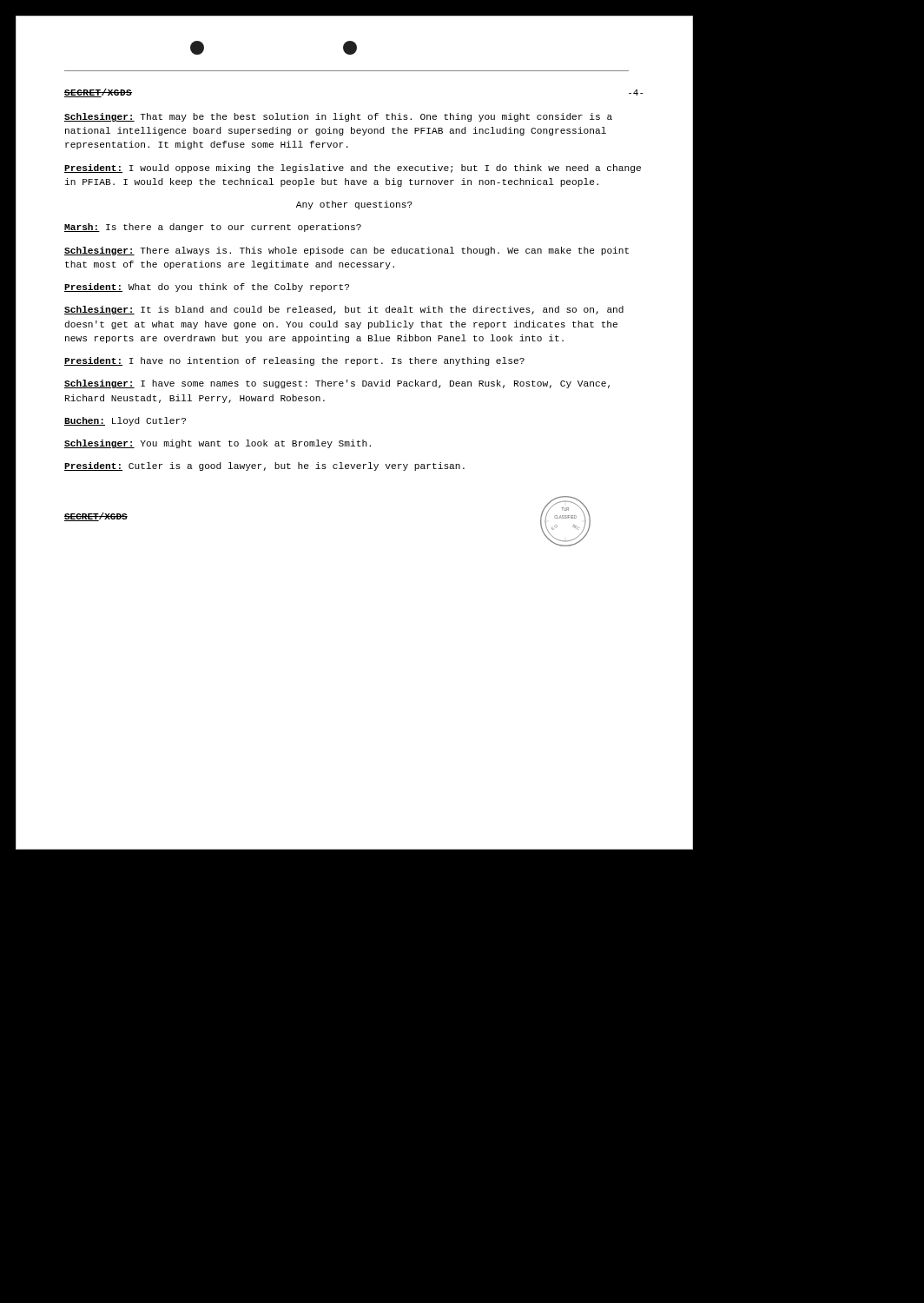
Task: Click the passage that begins "President: I would oppose"
Action: click(353, 175)
